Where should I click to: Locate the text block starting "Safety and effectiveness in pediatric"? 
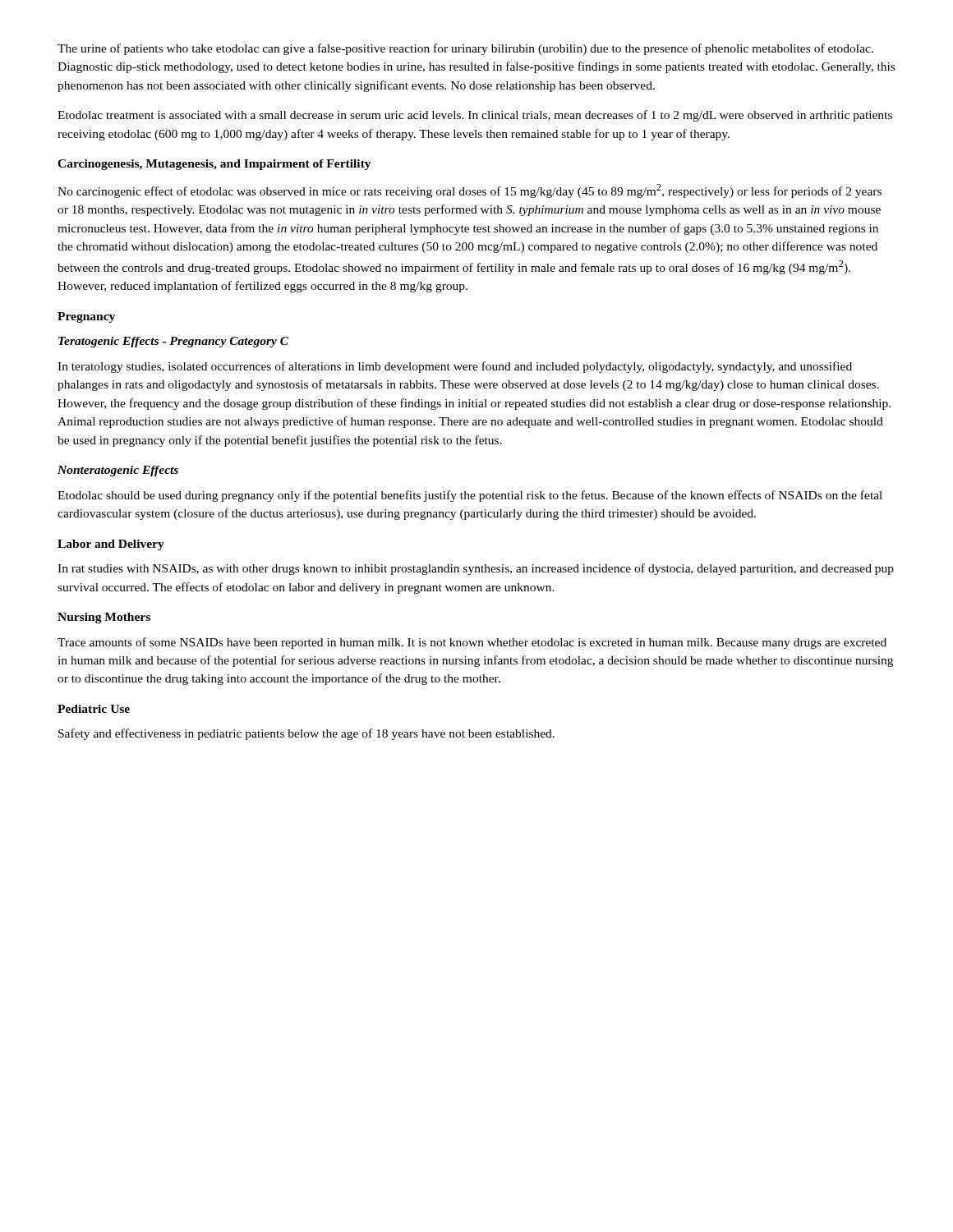[306, 733]
